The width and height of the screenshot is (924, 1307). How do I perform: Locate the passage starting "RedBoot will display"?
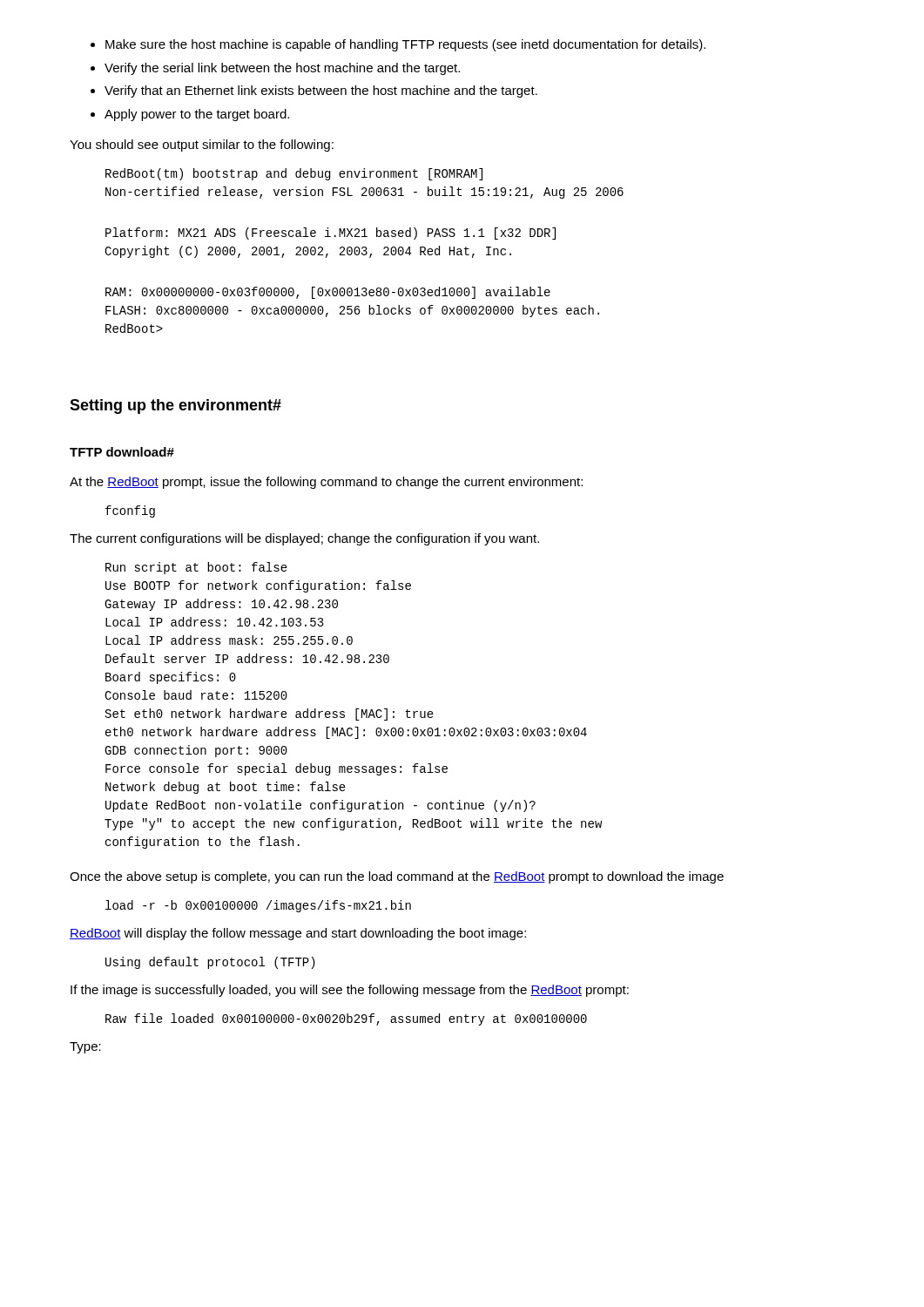tap(298, 933)
